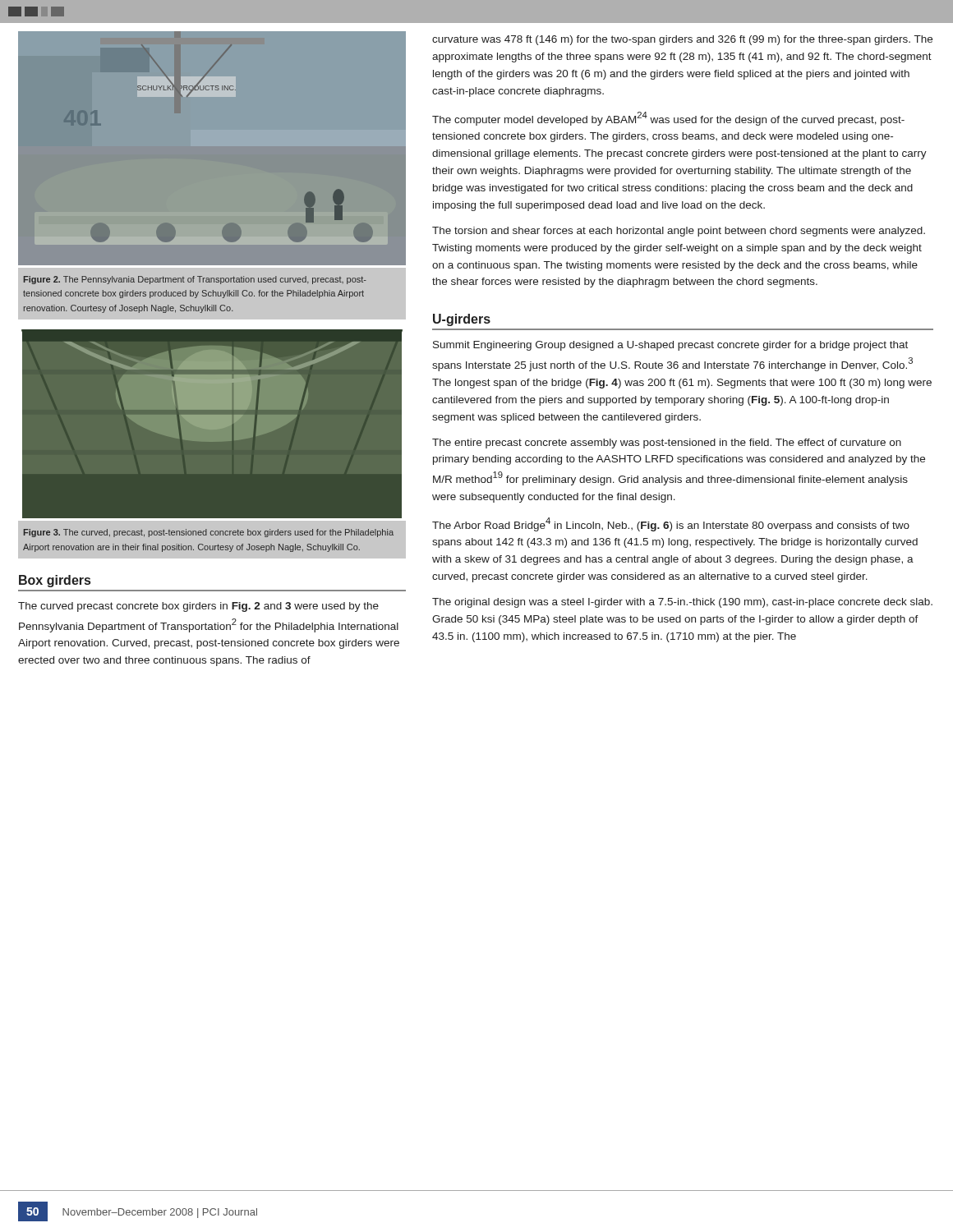Locate the block of text that opens with "Summit Engineering Group"
953x1232 pixels.
pos(682,381)
